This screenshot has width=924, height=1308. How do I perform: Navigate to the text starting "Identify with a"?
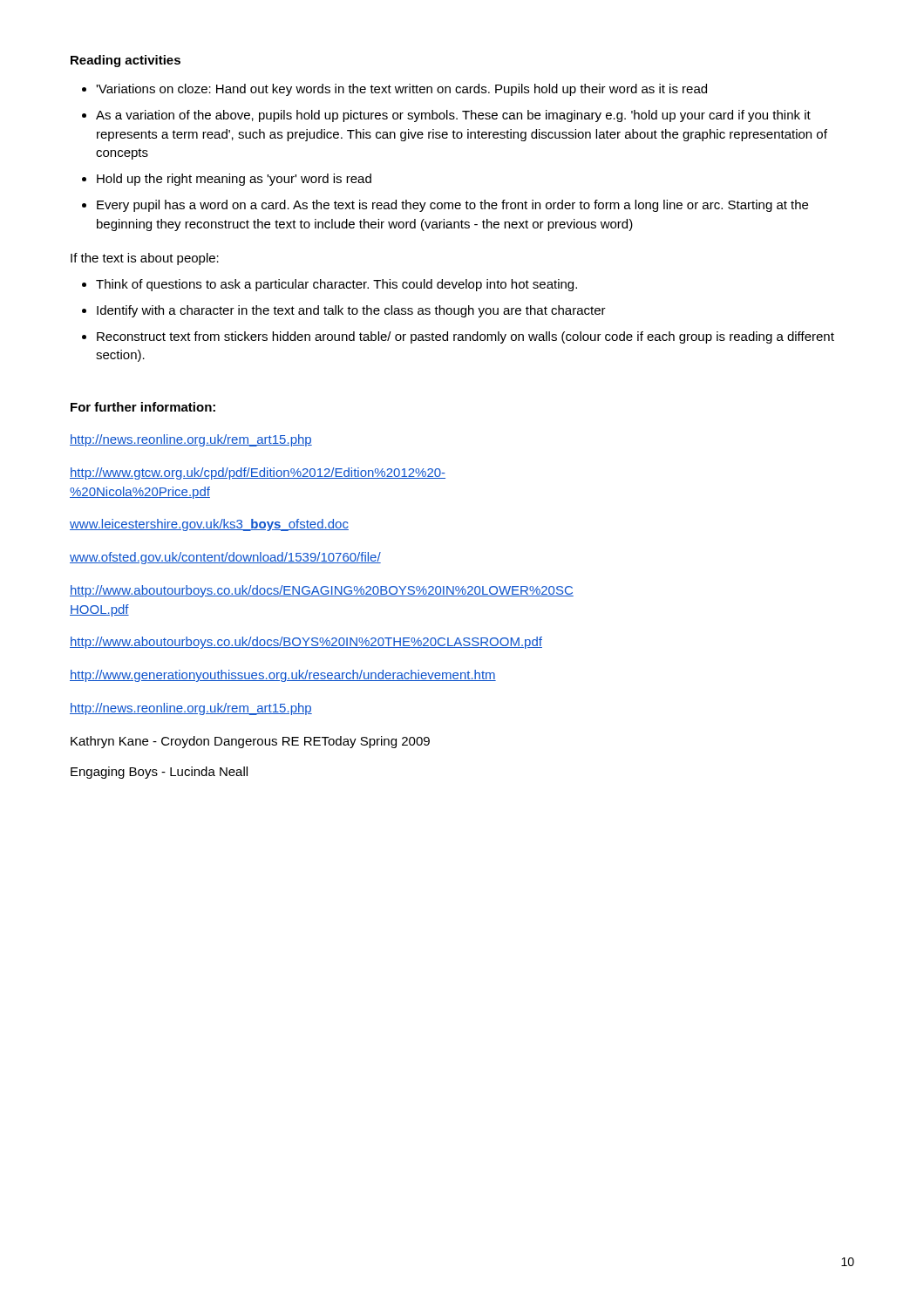pos(351,310)
